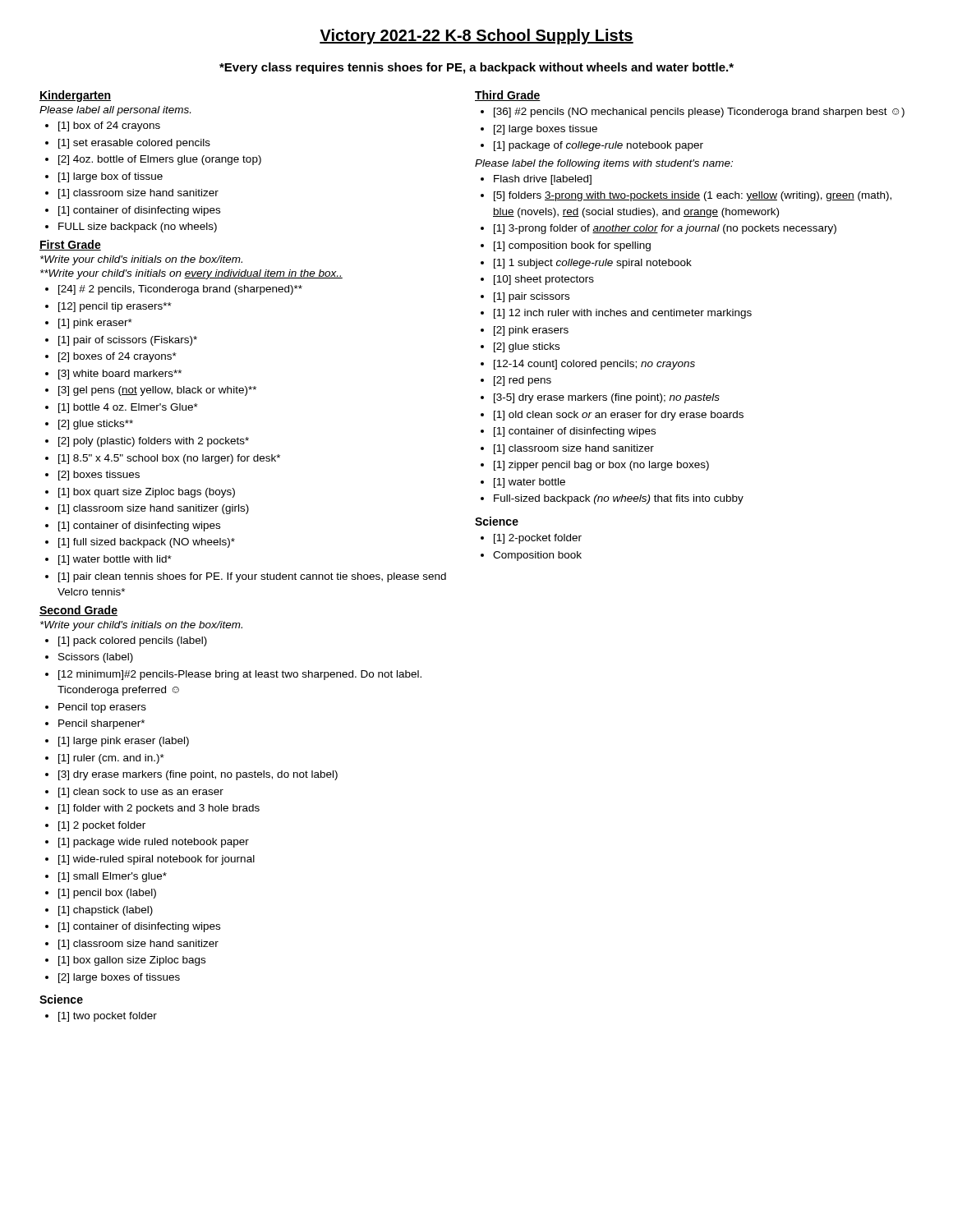
Task: Click on the passage starting "Pencil sharpener*"
Action: pyautogui.click(x=101, y=724)
